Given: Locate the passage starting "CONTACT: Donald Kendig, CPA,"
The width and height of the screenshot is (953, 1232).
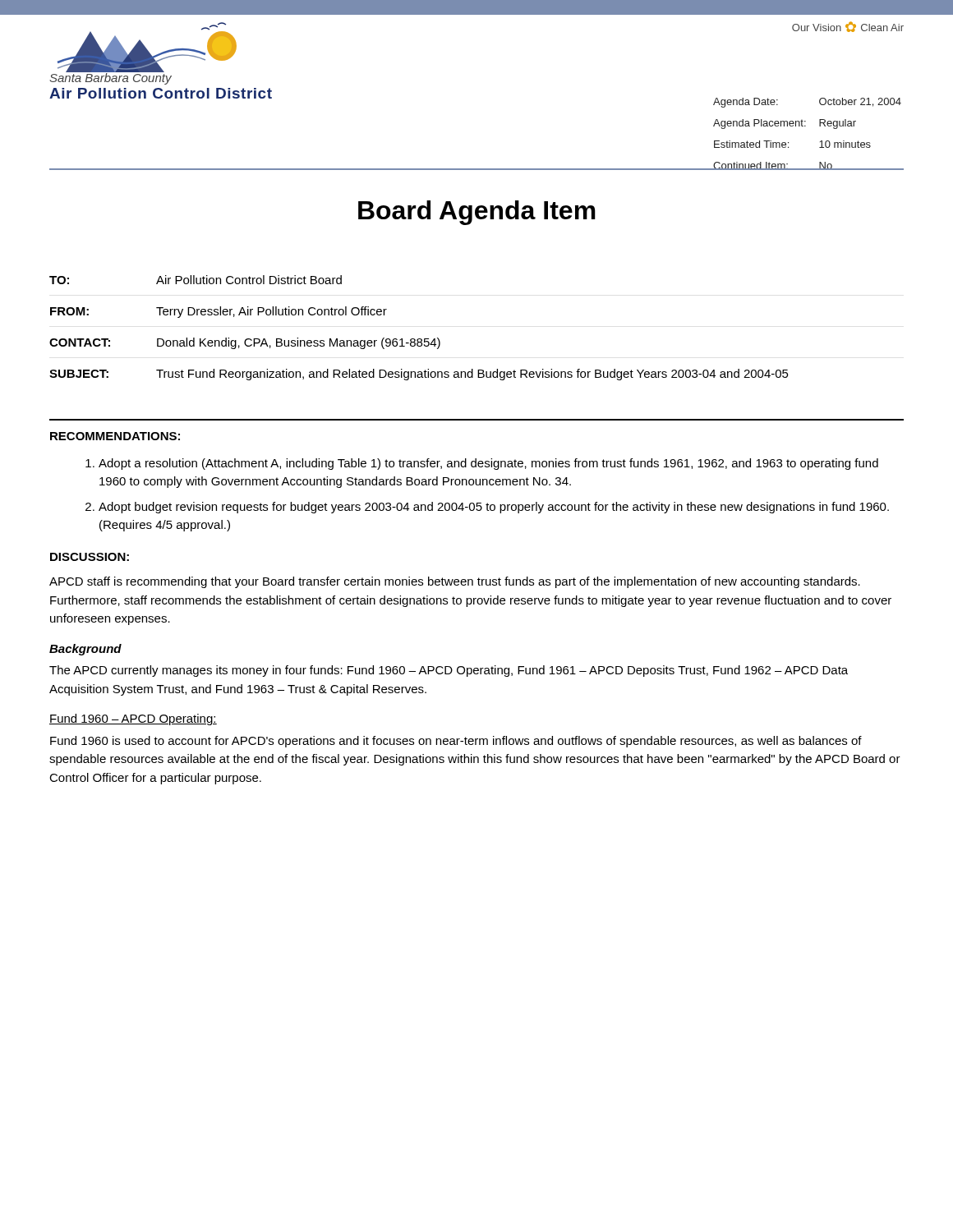Looking at the screenshot, I should (245, 343).
